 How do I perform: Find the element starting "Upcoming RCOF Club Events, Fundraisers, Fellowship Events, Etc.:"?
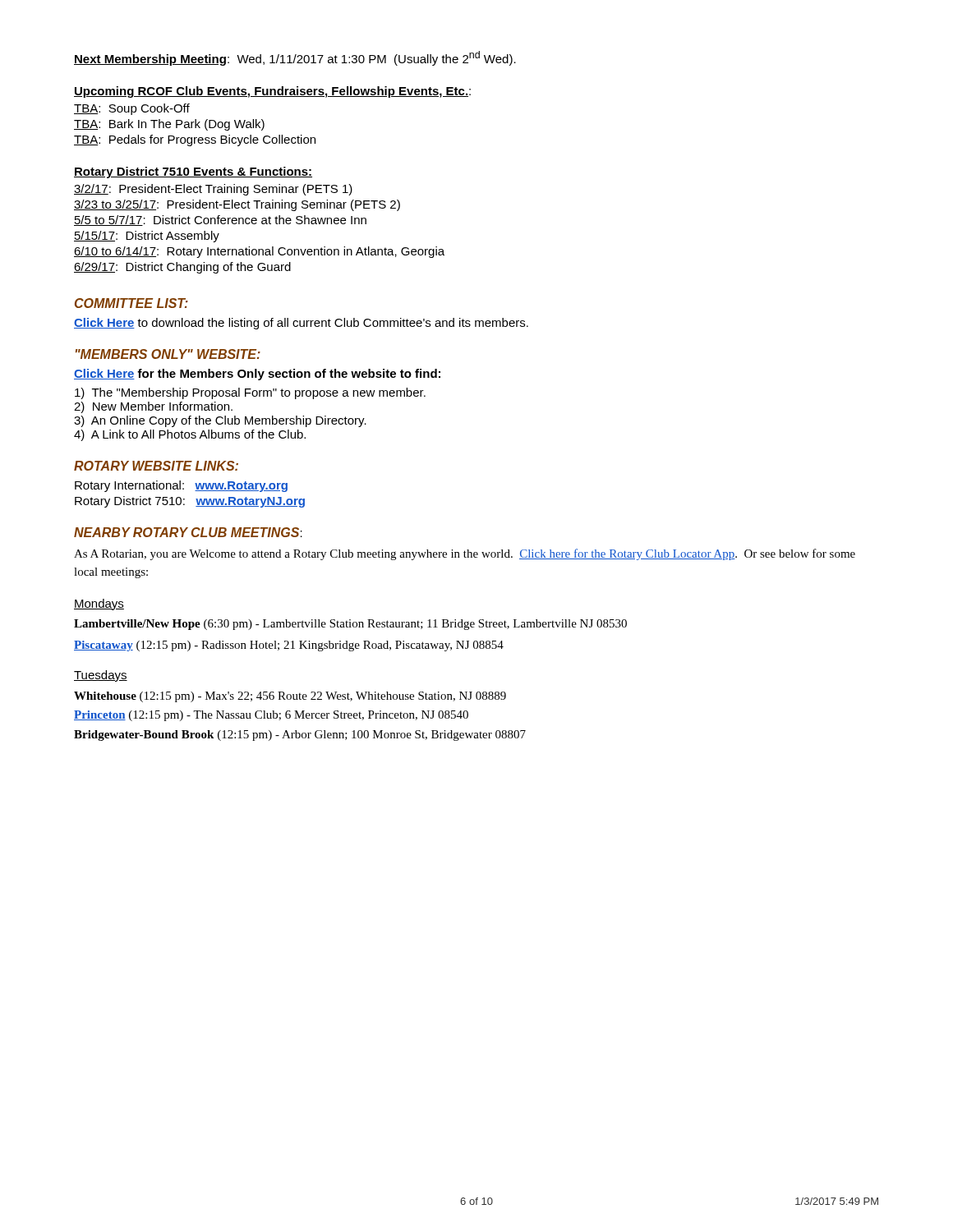coord(273,91)
